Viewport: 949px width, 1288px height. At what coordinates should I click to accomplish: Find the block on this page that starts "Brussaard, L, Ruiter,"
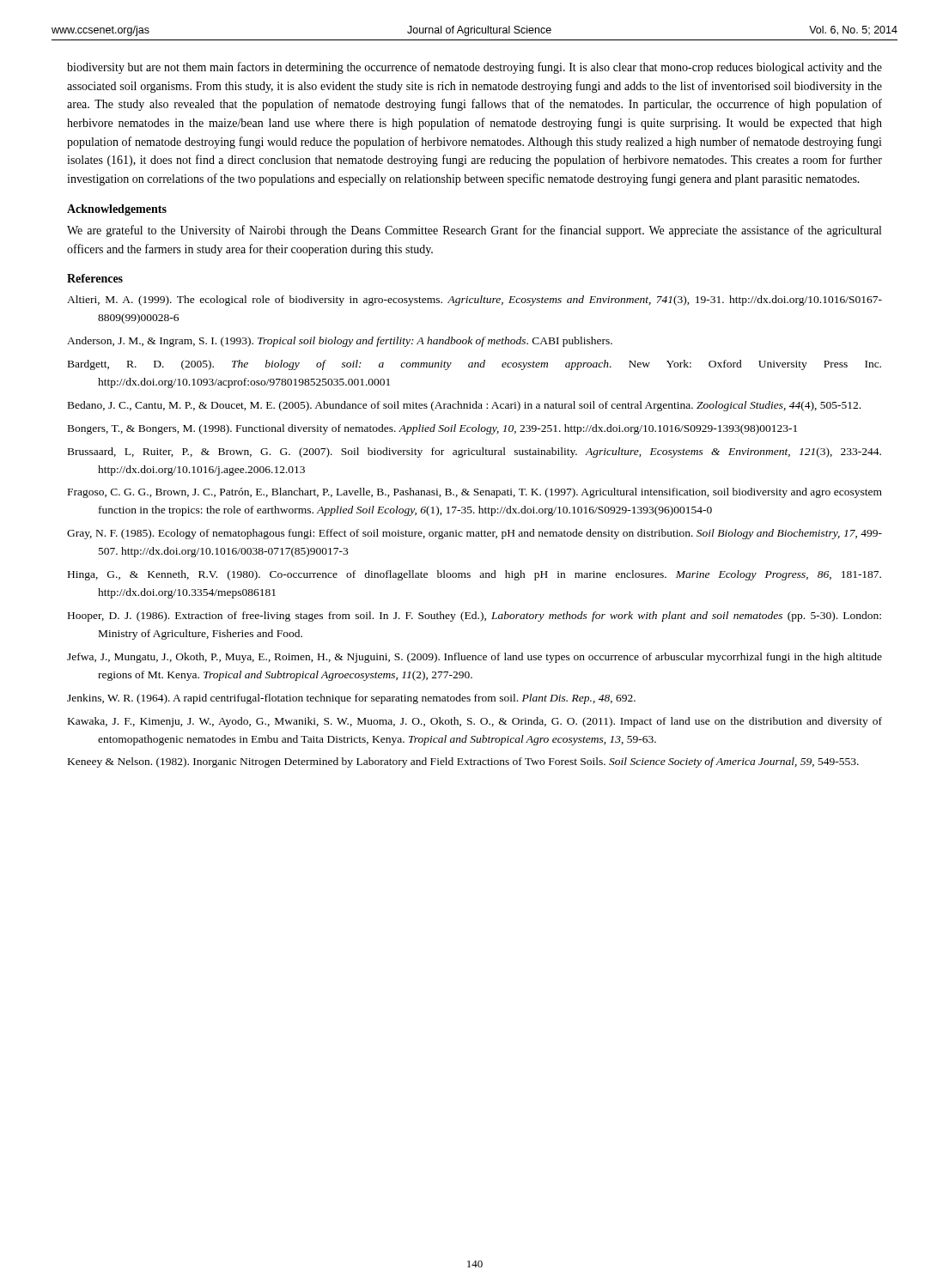[474, 460]
